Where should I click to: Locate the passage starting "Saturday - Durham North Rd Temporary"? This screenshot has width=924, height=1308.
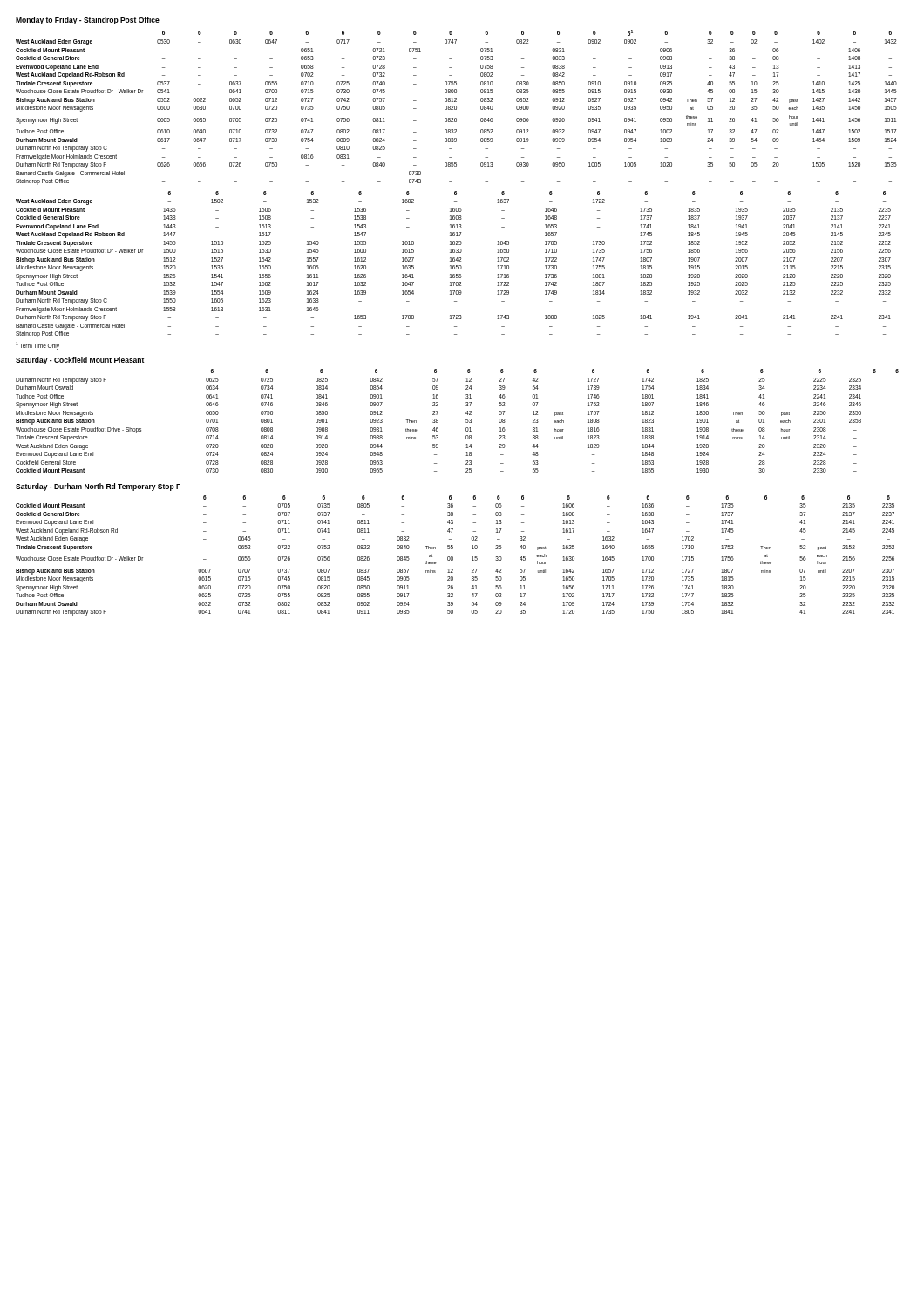pos(98,487)
